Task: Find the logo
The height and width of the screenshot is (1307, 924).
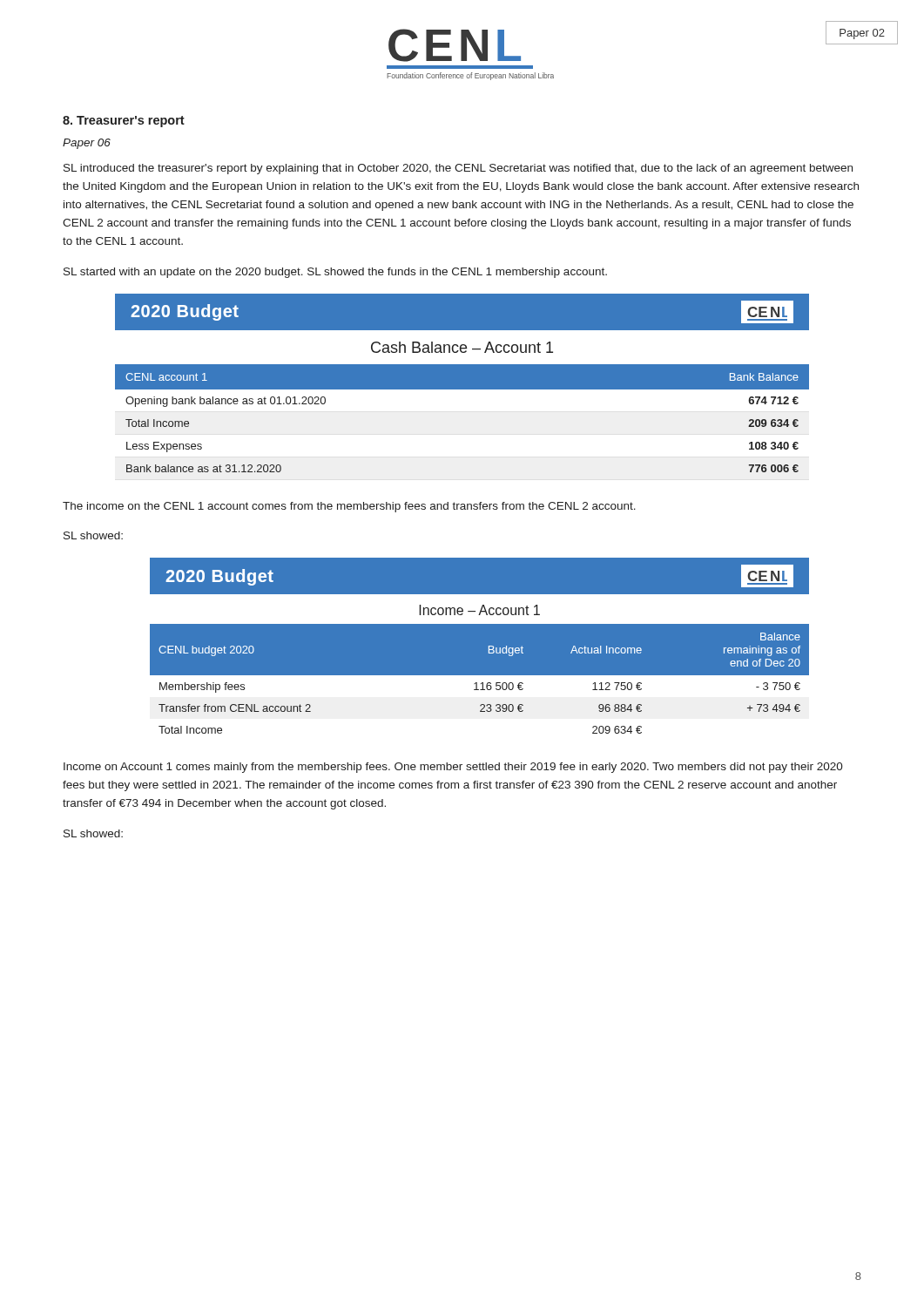Action: [x=462, y=50]
